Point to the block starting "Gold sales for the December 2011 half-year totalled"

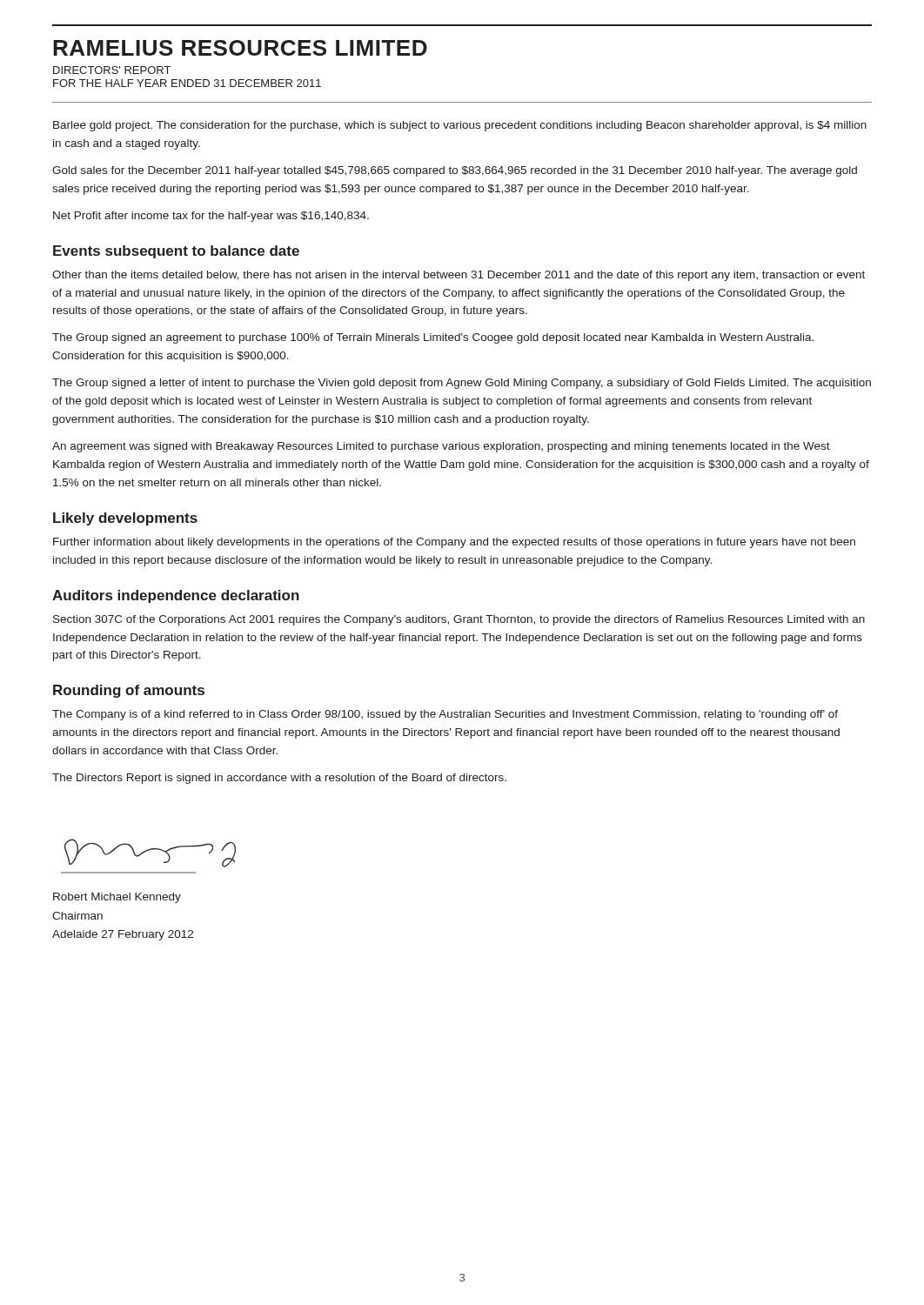(455, 179)
